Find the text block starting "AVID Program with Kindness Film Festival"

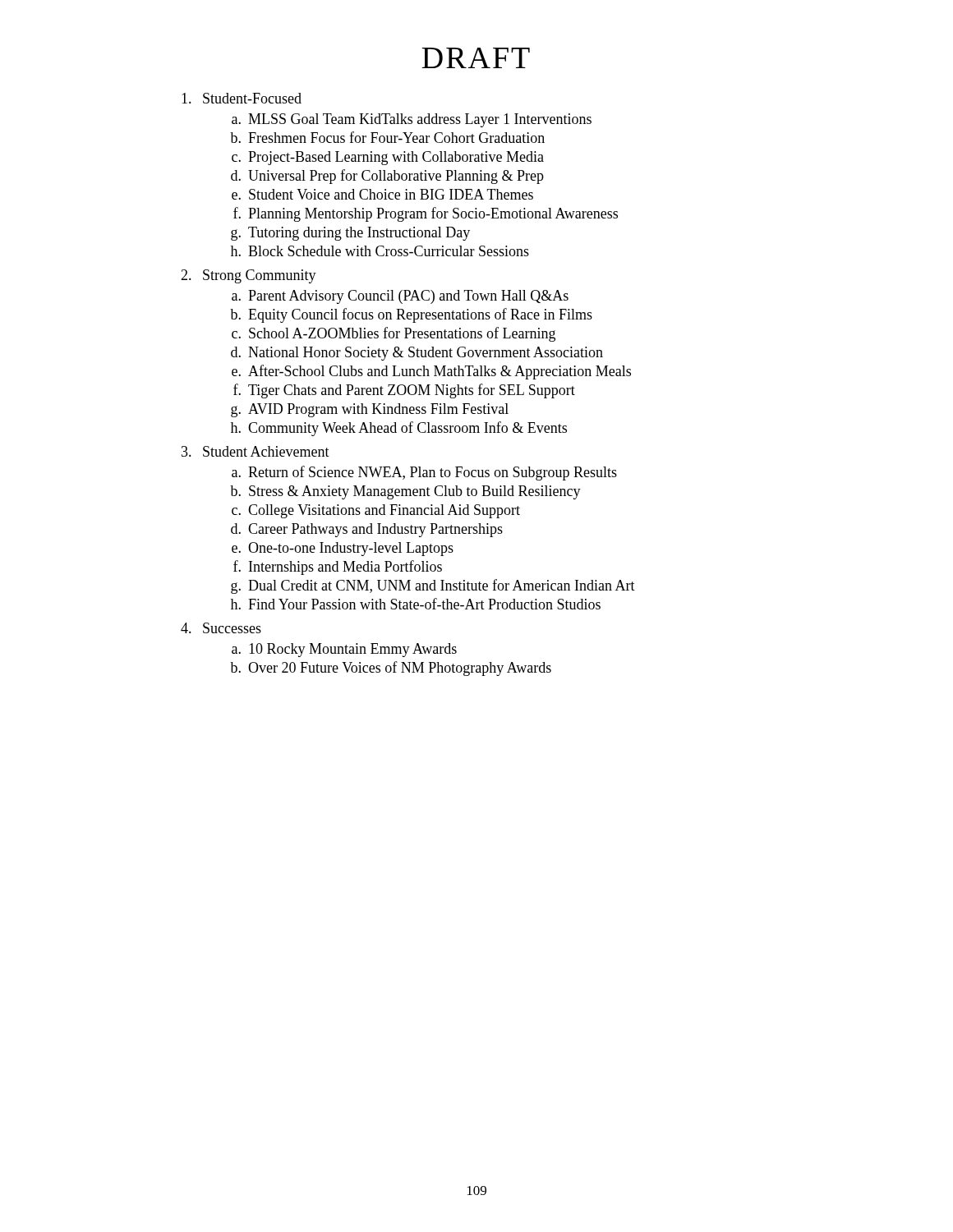click(x=378, y=409)
